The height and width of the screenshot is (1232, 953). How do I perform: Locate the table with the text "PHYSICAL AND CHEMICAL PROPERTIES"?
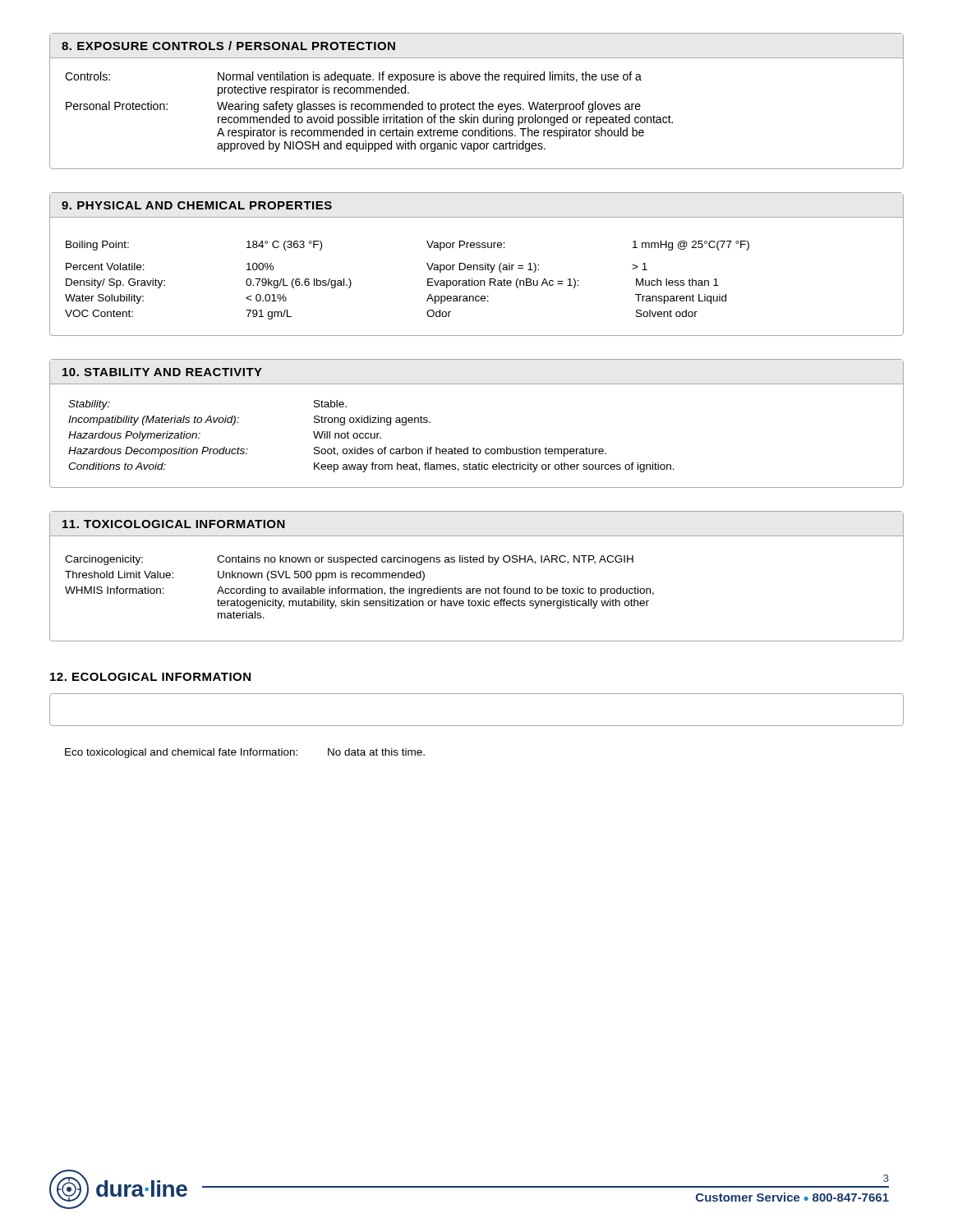point(476,264)
